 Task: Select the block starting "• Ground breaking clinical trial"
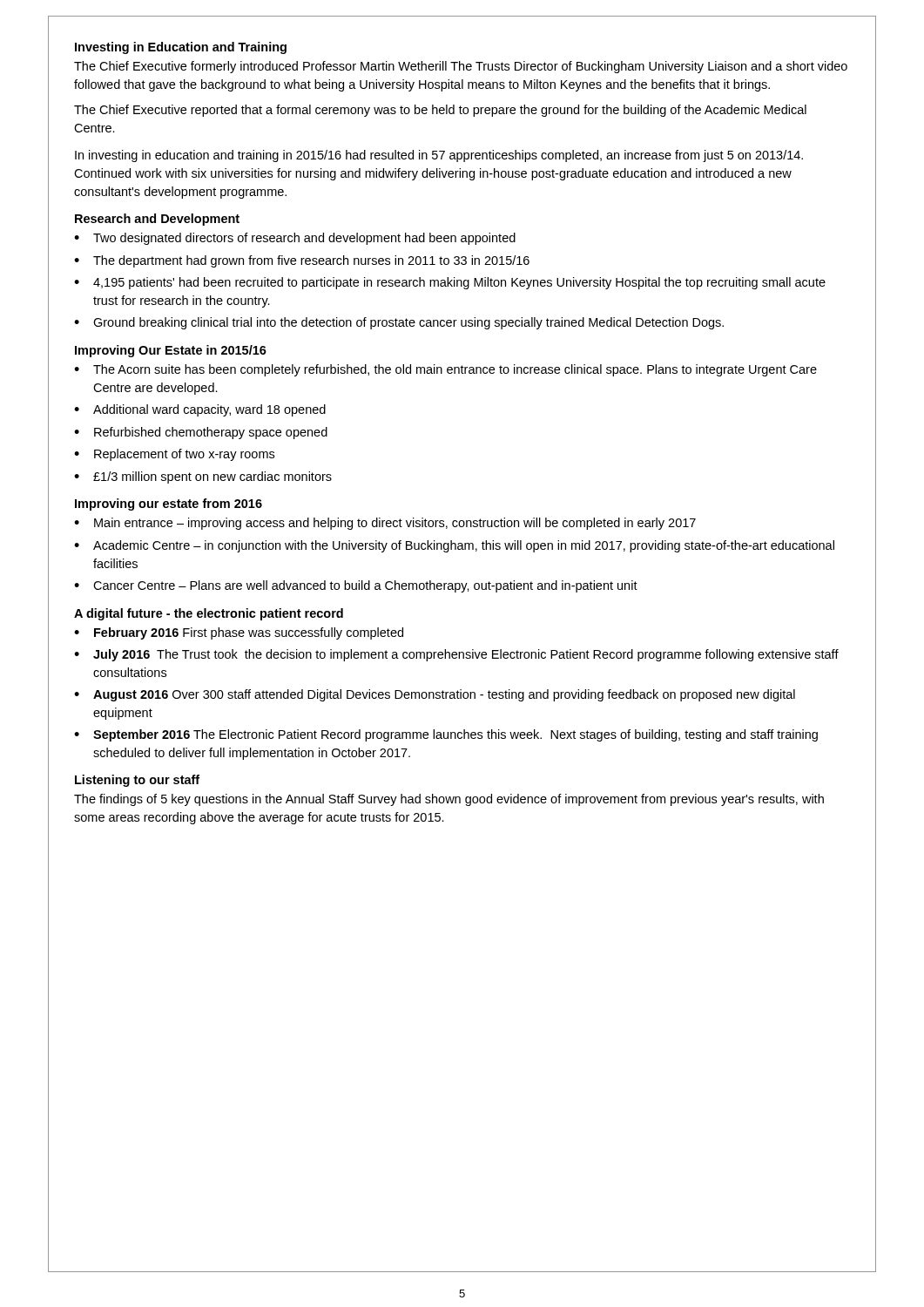coord(462,323)
